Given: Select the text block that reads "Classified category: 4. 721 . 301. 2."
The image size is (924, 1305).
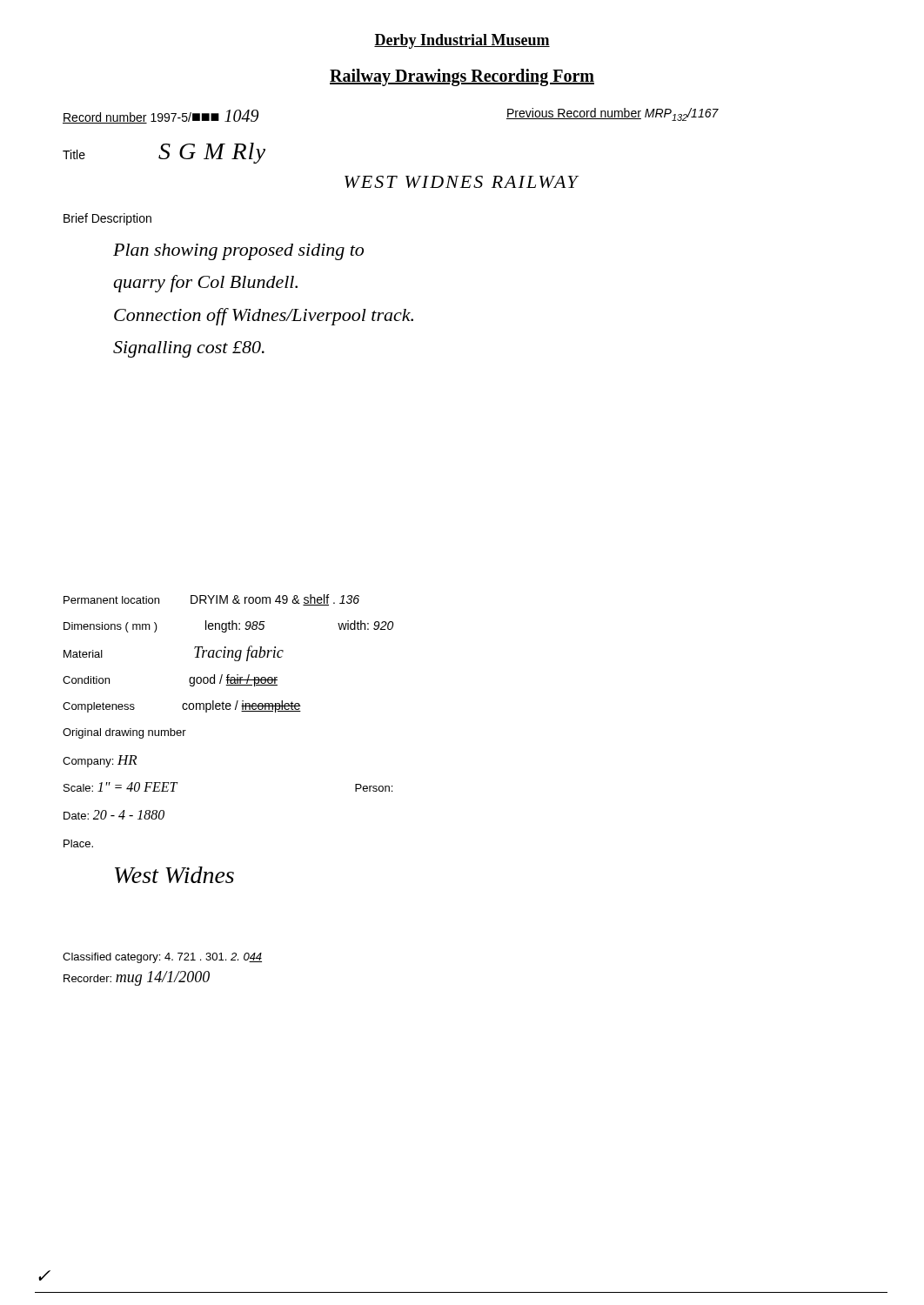Looking at the screenshot, I should [162, 958].
